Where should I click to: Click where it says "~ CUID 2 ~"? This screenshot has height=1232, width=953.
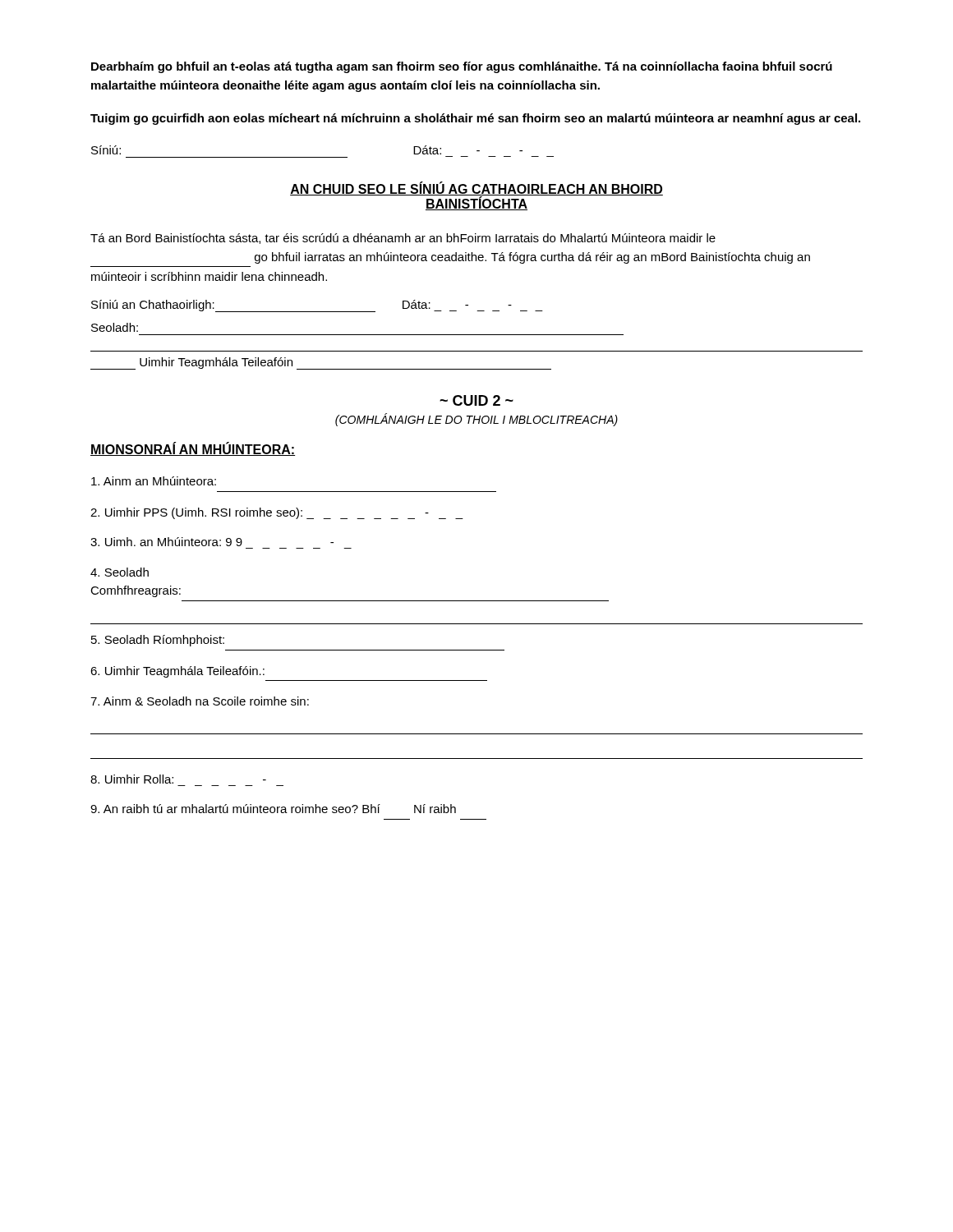476,401
